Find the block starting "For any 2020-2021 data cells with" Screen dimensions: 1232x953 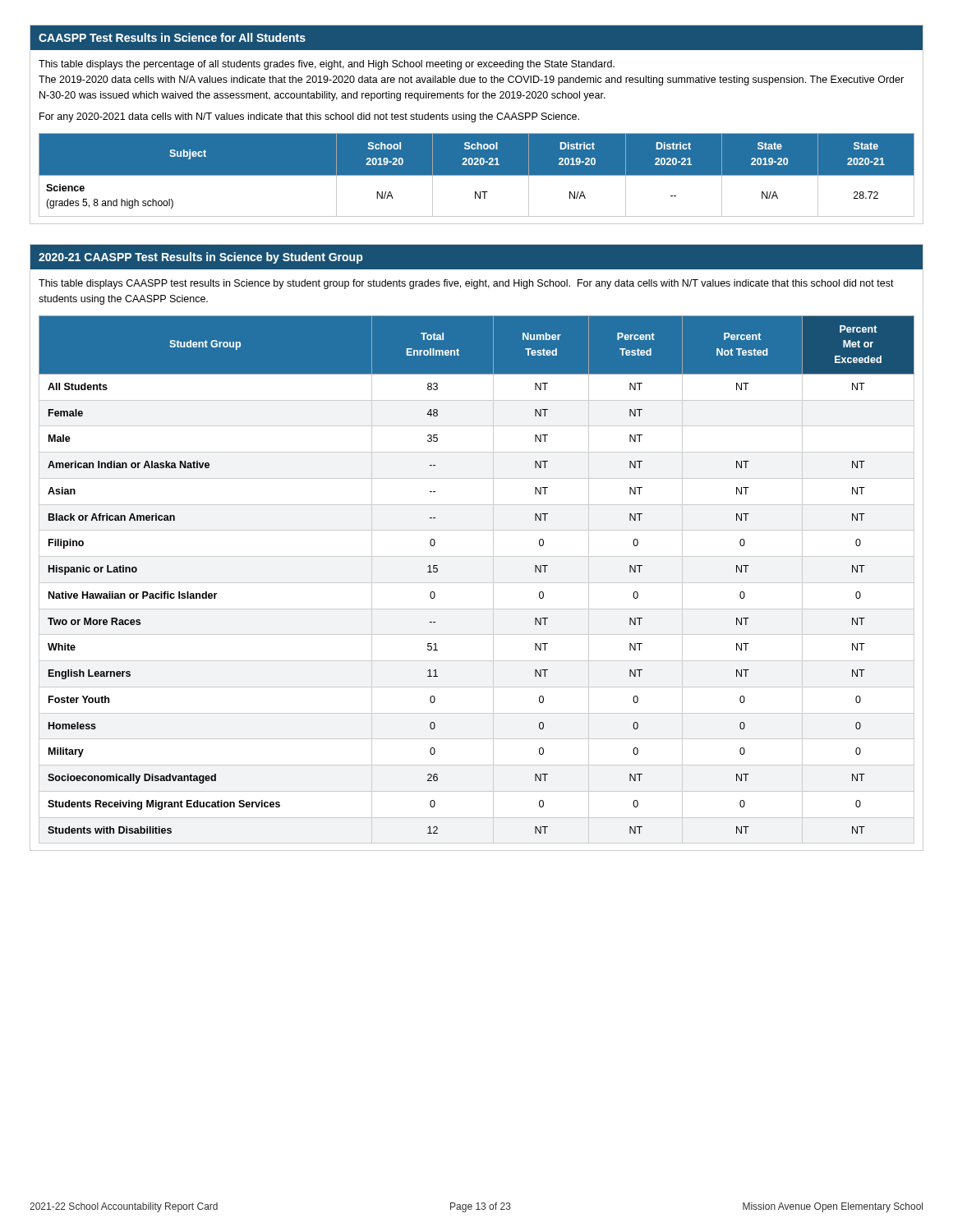[476, 117]
